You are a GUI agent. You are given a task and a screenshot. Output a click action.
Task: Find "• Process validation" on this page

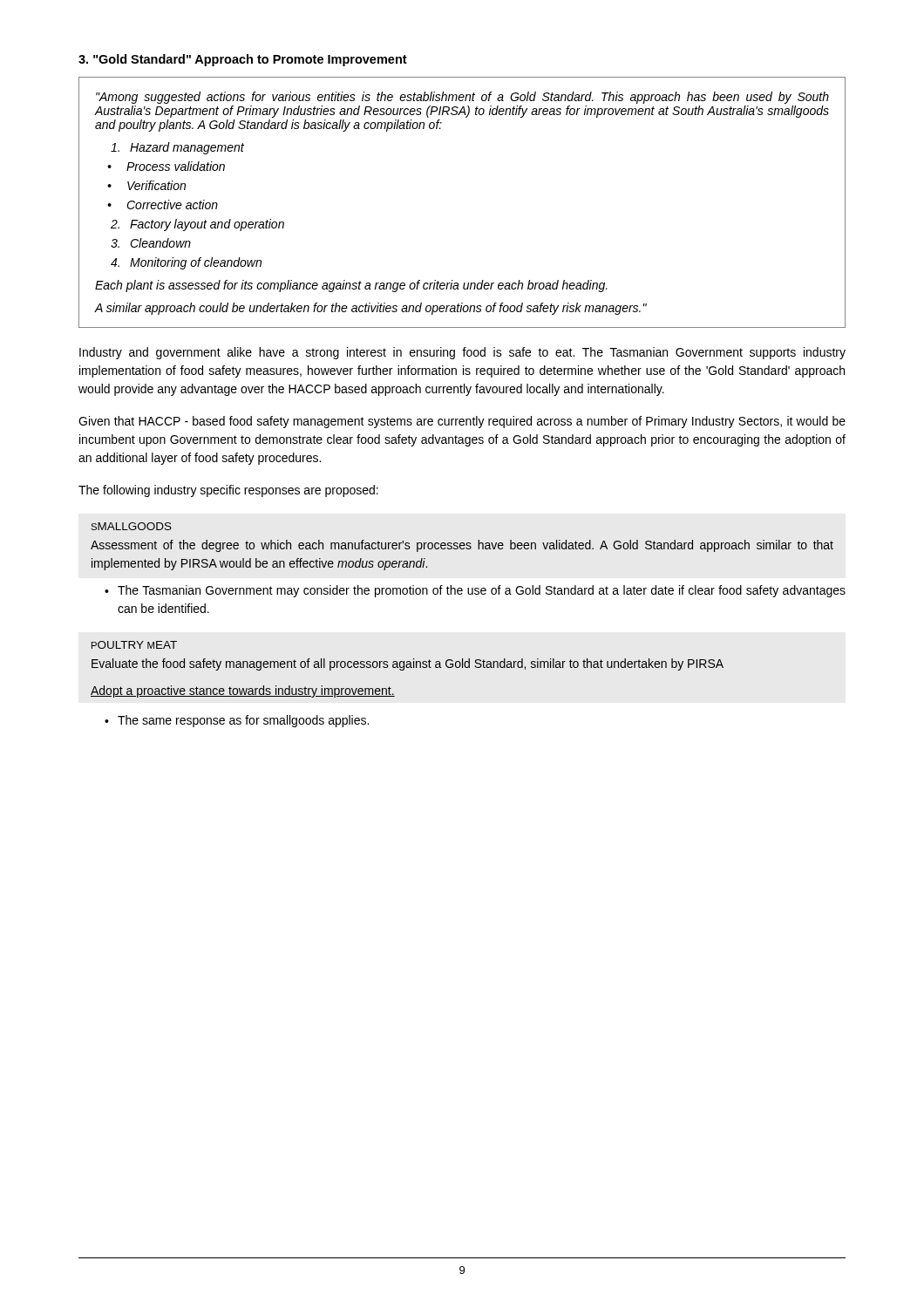[x=166, y=167]
